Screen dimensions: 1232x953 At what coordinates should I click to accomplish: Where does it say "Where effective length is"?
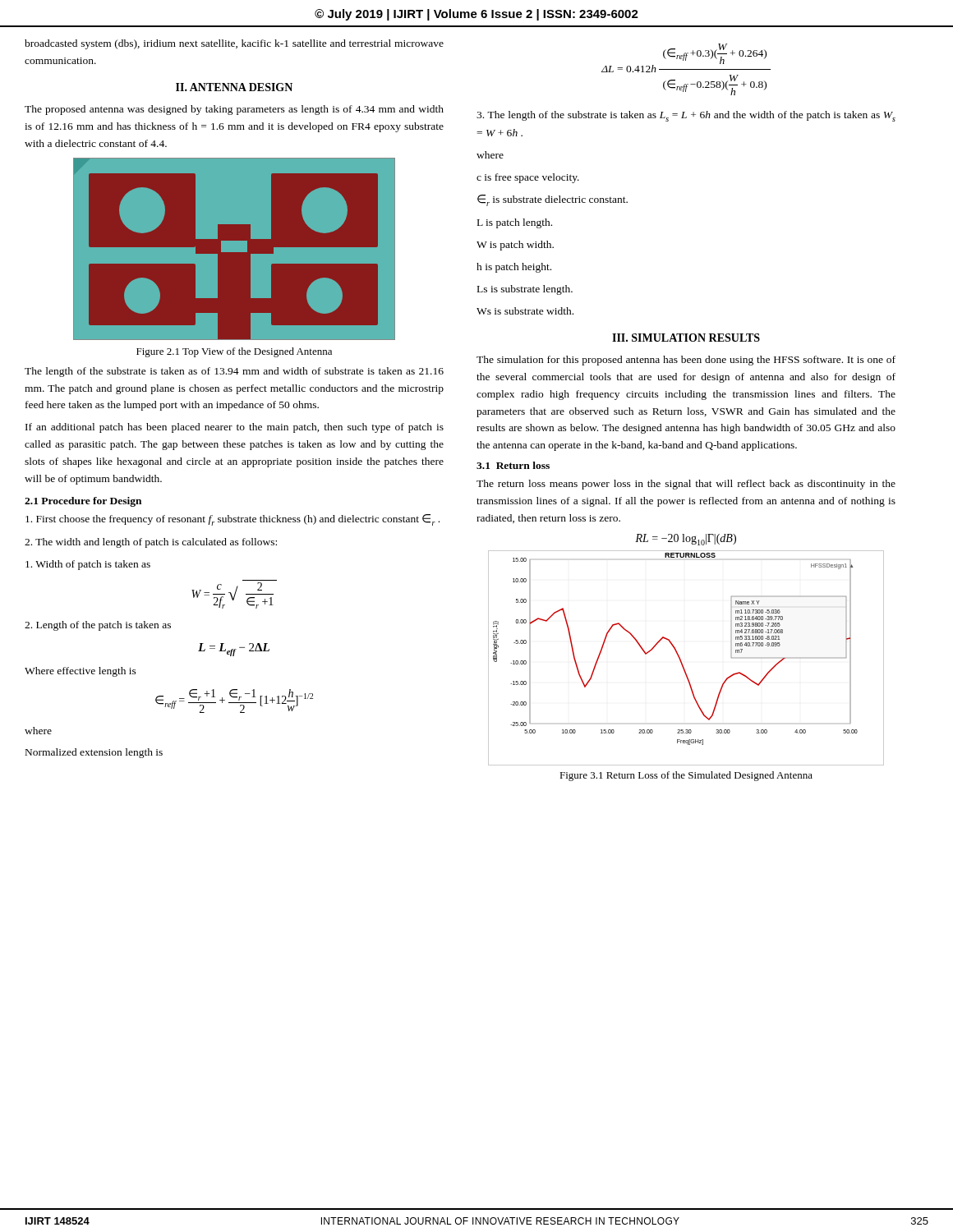[x=80, y=670]
